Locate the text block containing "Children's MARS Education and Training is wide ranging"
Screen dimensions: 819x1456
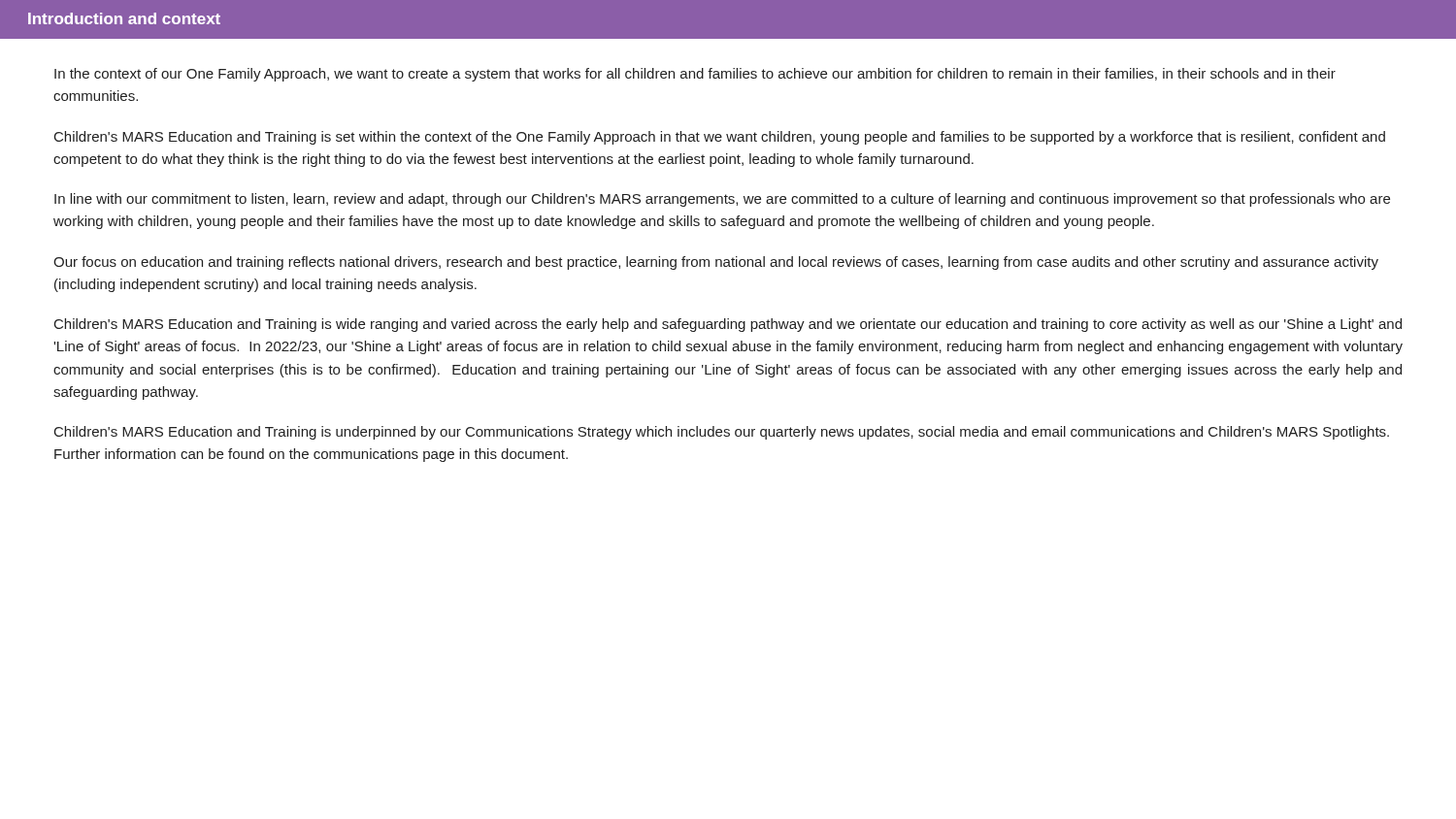coord(728,357)
